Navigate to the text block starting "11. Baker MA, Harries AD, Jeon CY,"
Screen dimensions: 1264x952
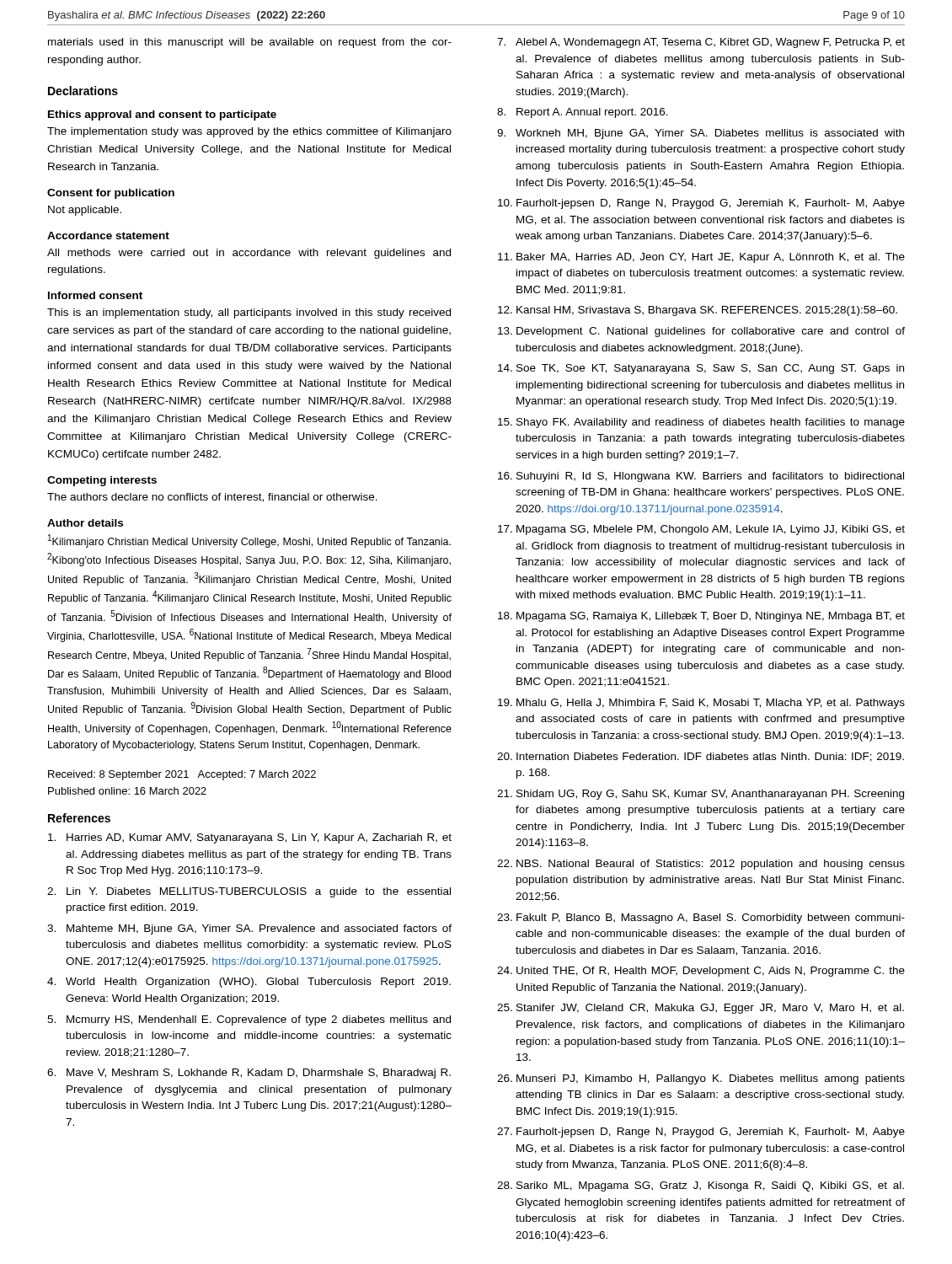click(x=701, y=273)
